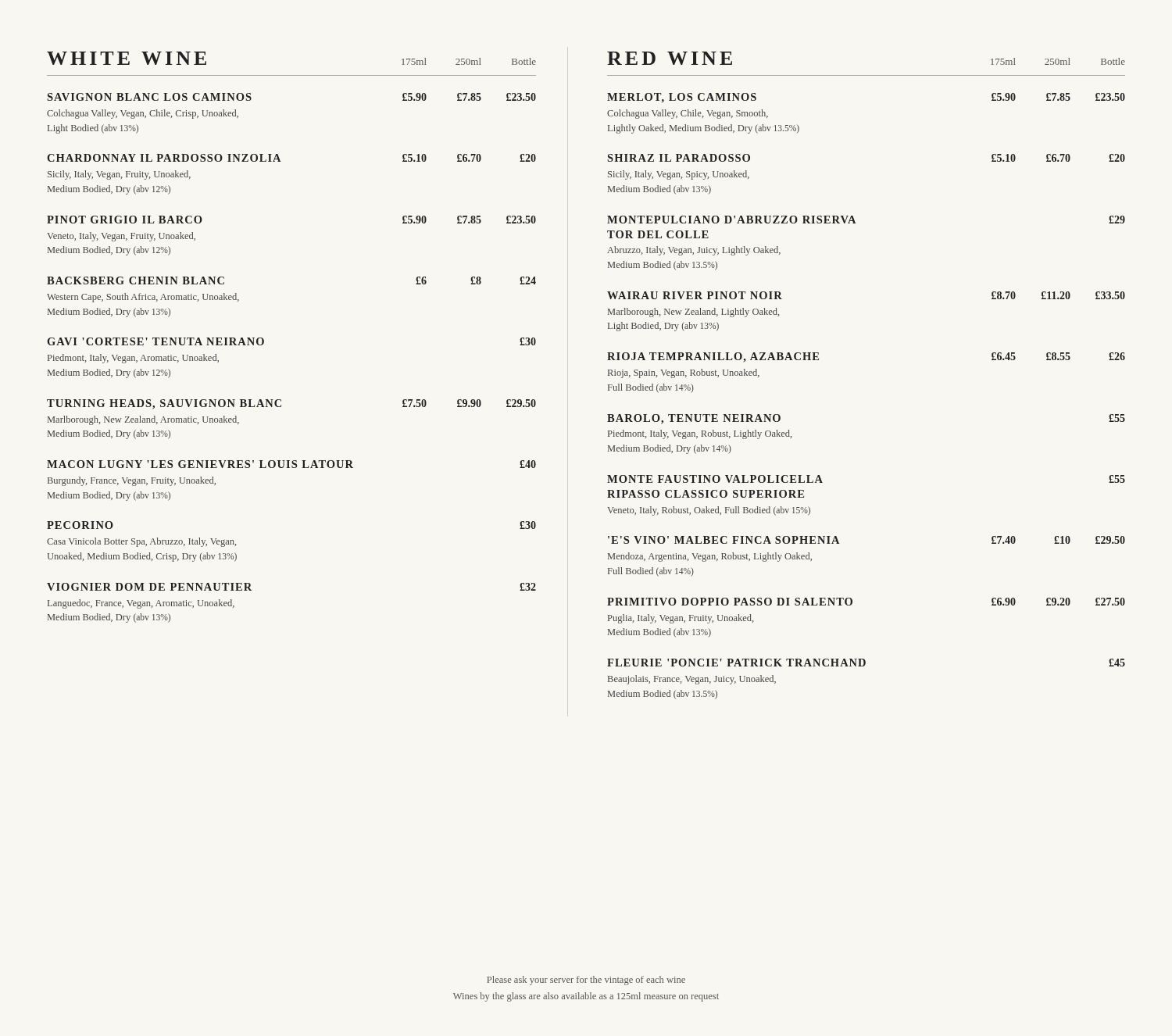Image resolution: width=1172 pixels, height=1036 pixels.
Task: Click the passage that begins "MERLOT, LOS CAMINOS £5.90 £7.85 £23.50"
Action: 679,97
